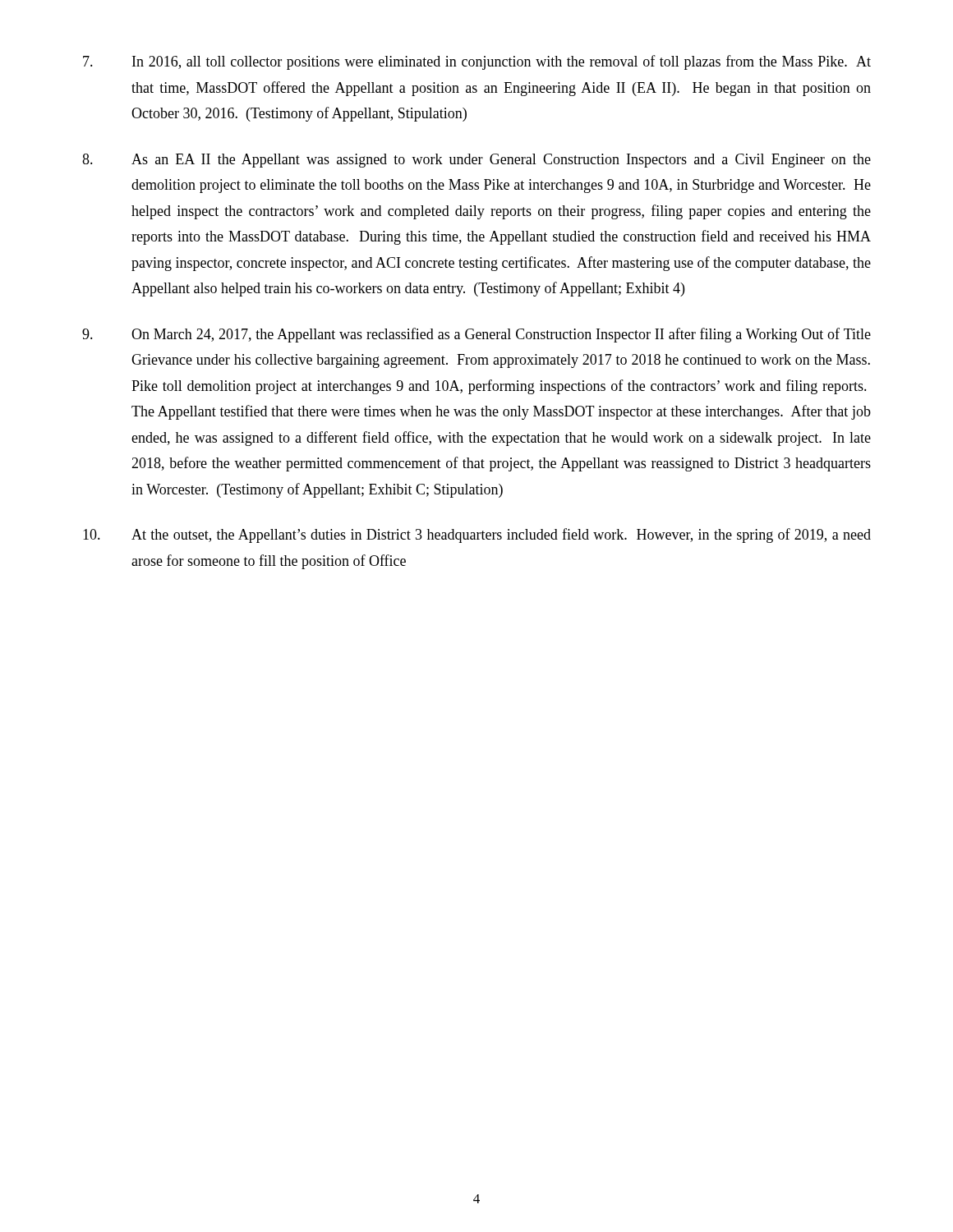Locate the list item that reads "7. In 2016, all toll collector positions"

pos(476,88)
